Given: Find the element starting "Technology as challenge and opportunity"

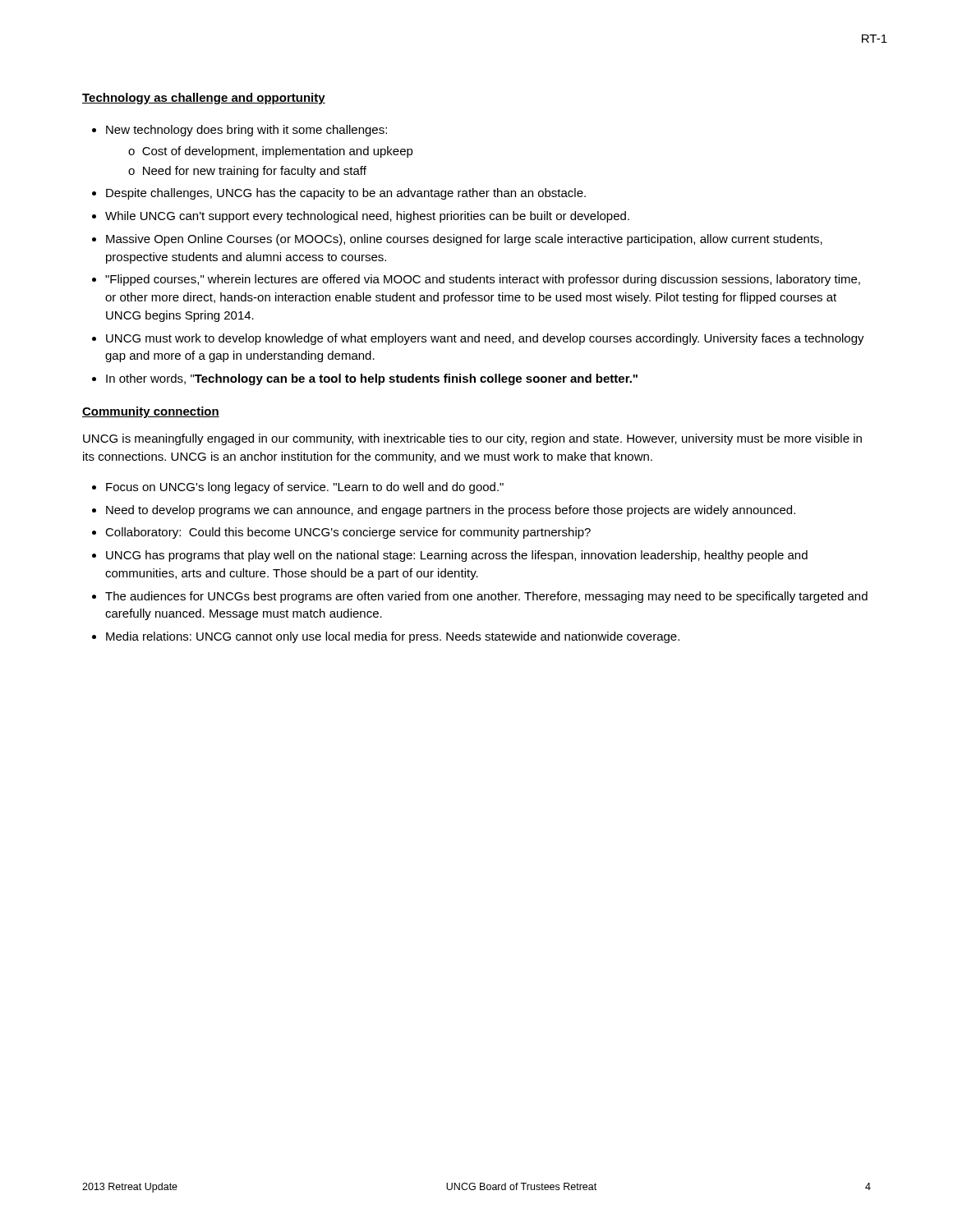Looking at the screenshot, I should tap(204, 97).
